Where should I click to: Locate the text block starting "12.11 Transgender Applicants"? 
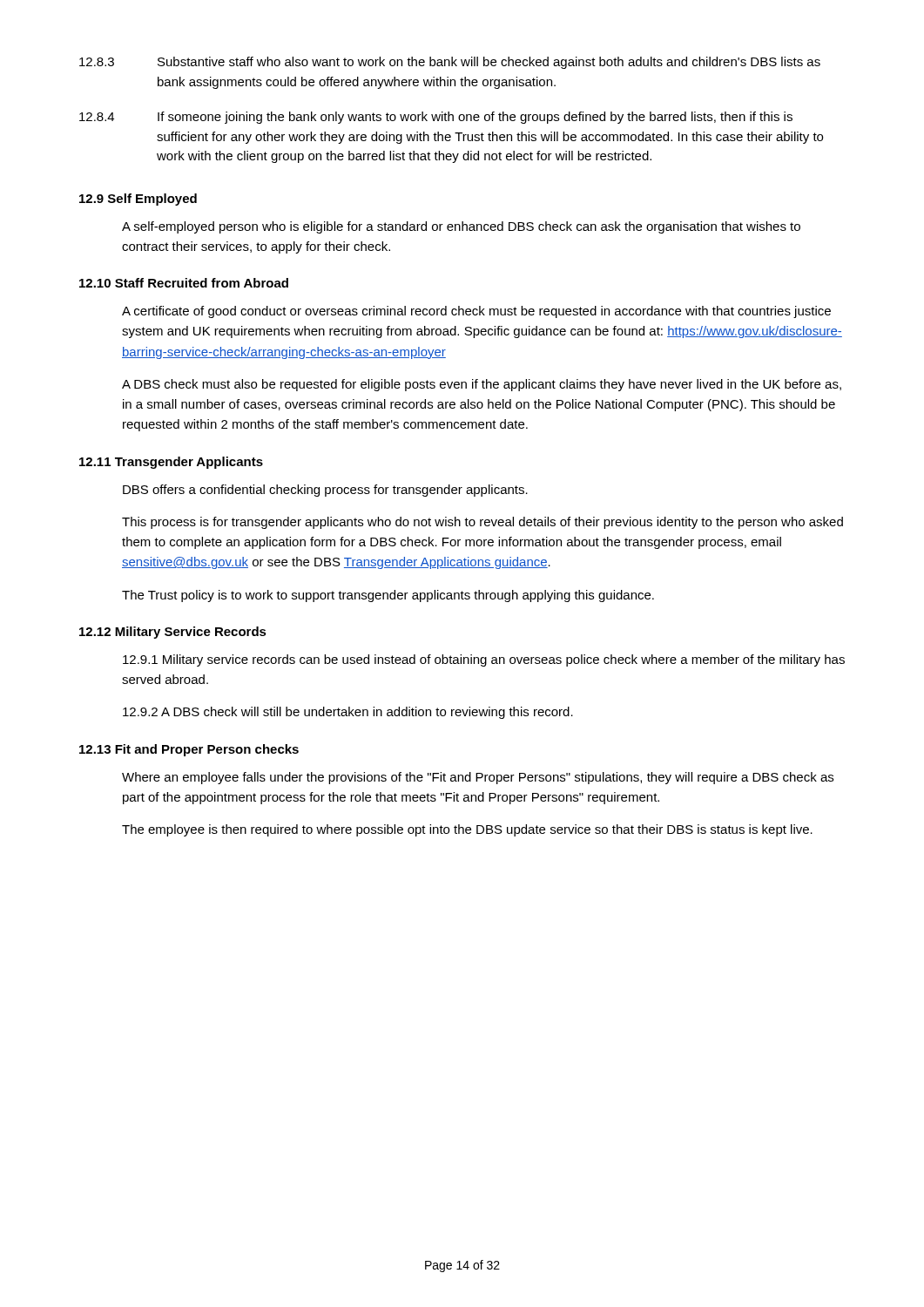(171, 461)
